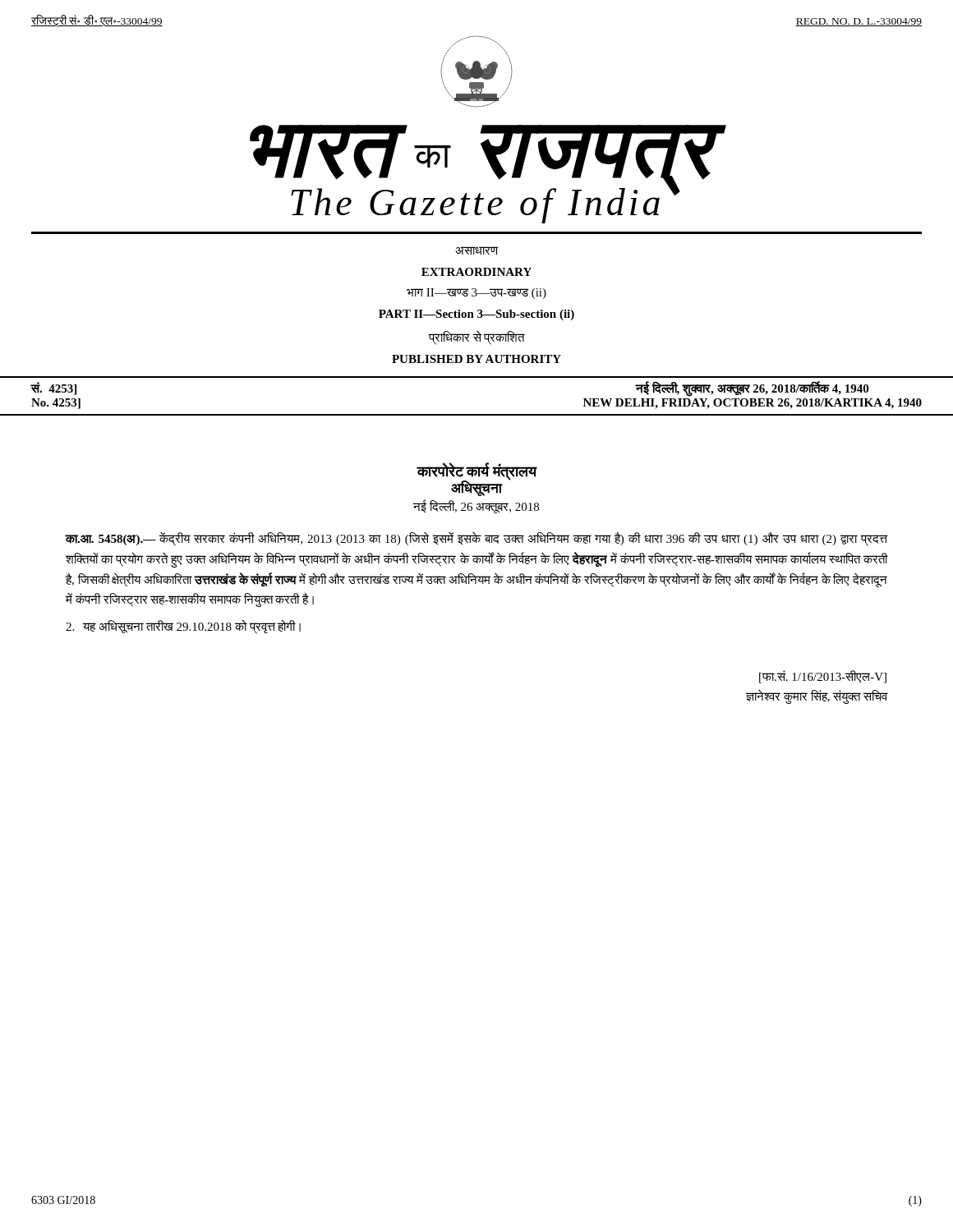Screen dimensions: 1232x953
Task: Navigate to the element starting "2. यह अधिसूचना तारीख 29.10.2018"
Action: click(x=185, y=627)
